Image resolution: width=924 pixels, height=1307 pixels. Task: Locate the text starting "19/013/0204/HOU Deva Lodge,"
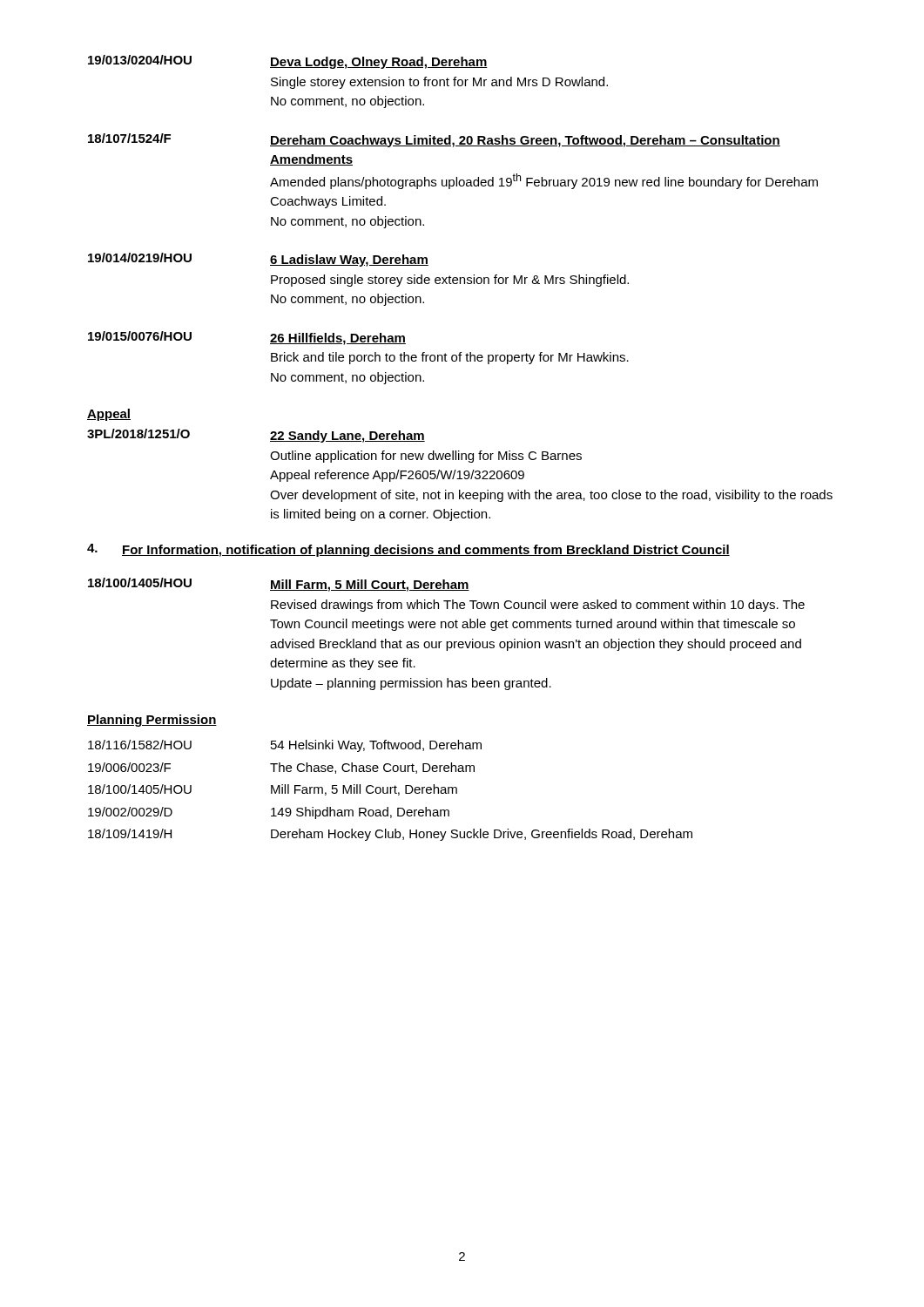[462, 82]
